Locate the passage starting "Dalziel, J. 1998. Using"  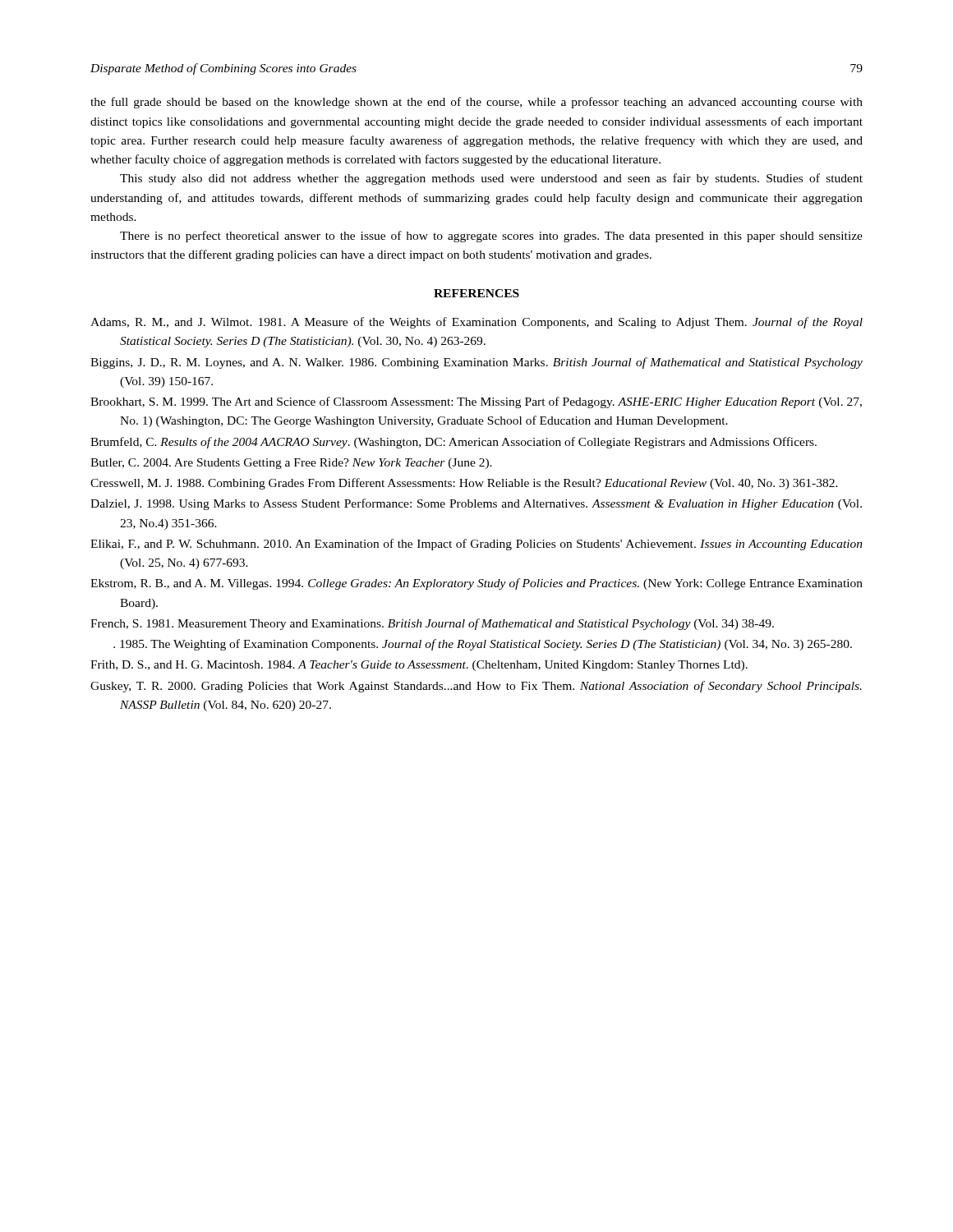tap(476, 513)
